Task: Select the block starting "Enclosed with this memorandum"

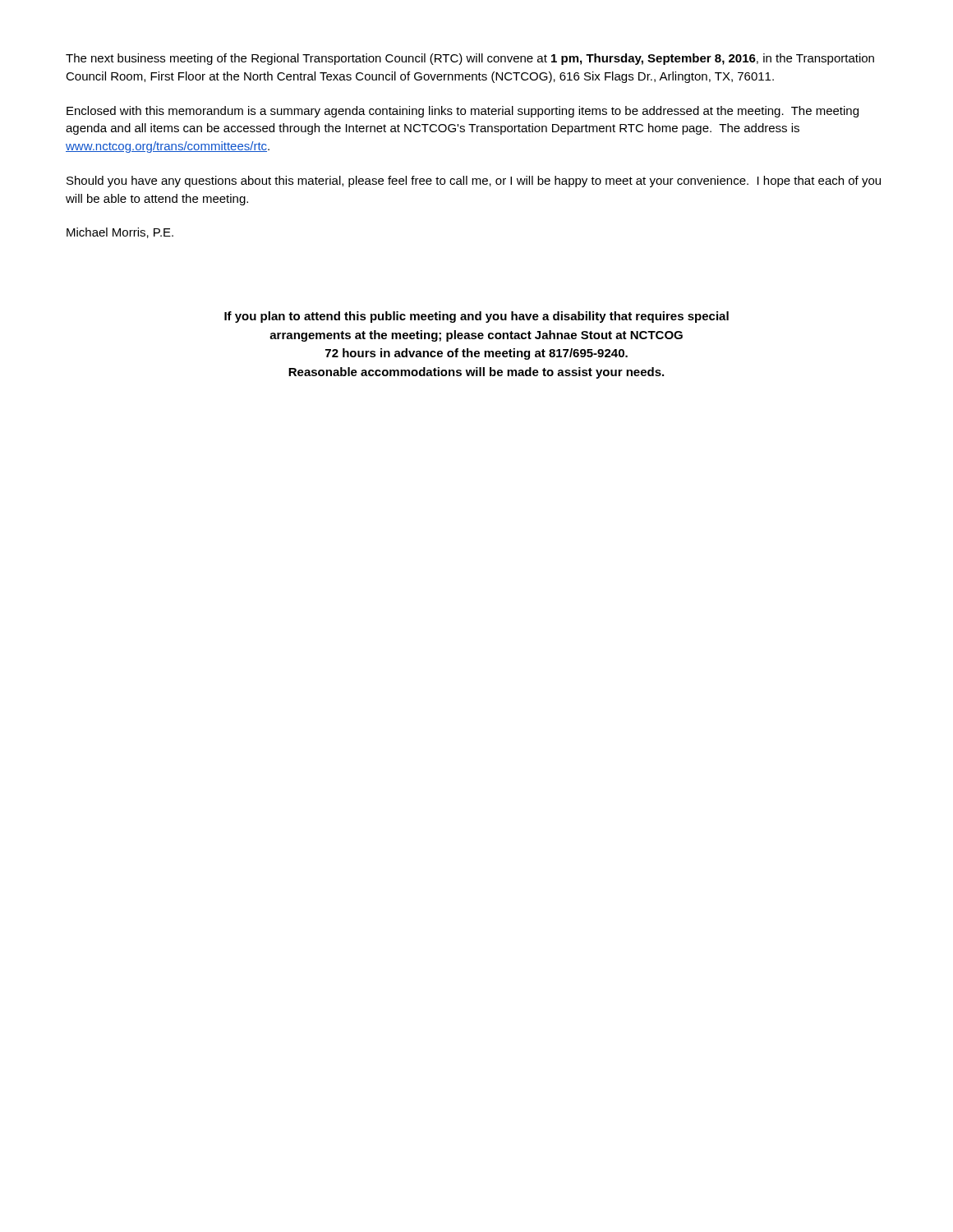Action: pyautogui.click(x=463, y=128)
